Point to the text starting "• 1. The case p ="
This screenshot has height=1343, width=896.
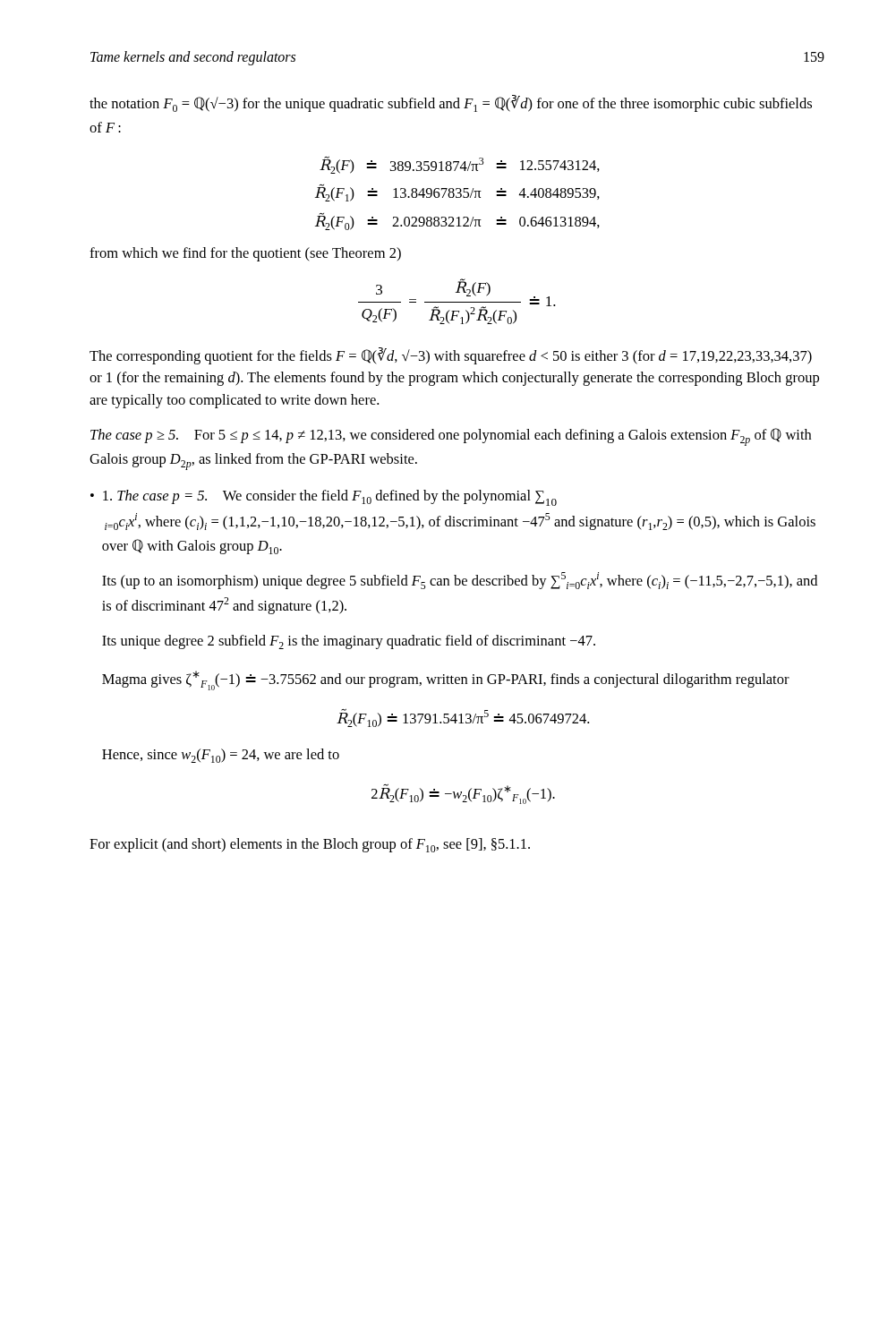pos(457,653)
